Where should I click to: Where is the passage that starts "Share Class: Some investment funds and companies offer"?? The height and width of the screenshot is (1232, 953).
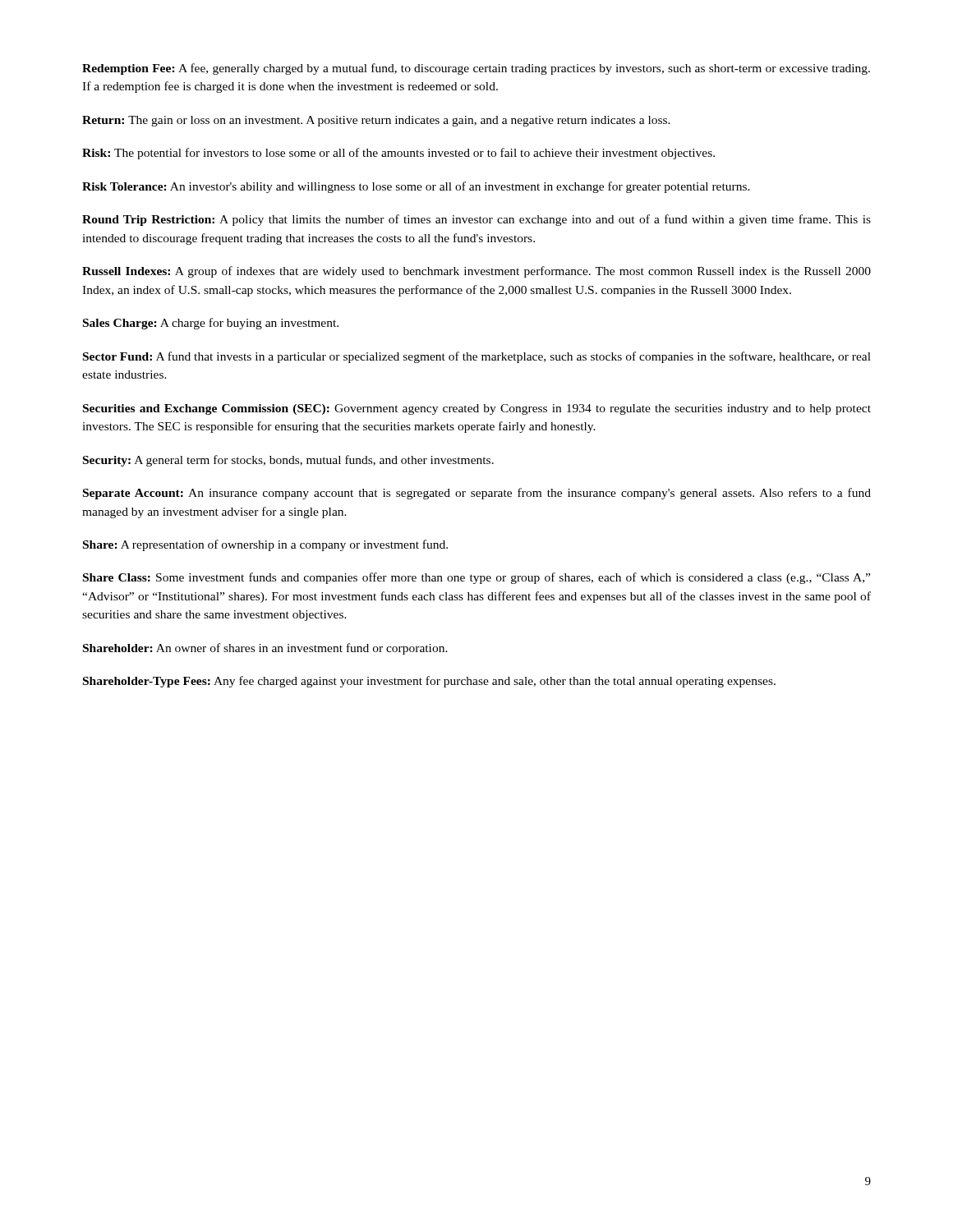click(x=476, y=596)
